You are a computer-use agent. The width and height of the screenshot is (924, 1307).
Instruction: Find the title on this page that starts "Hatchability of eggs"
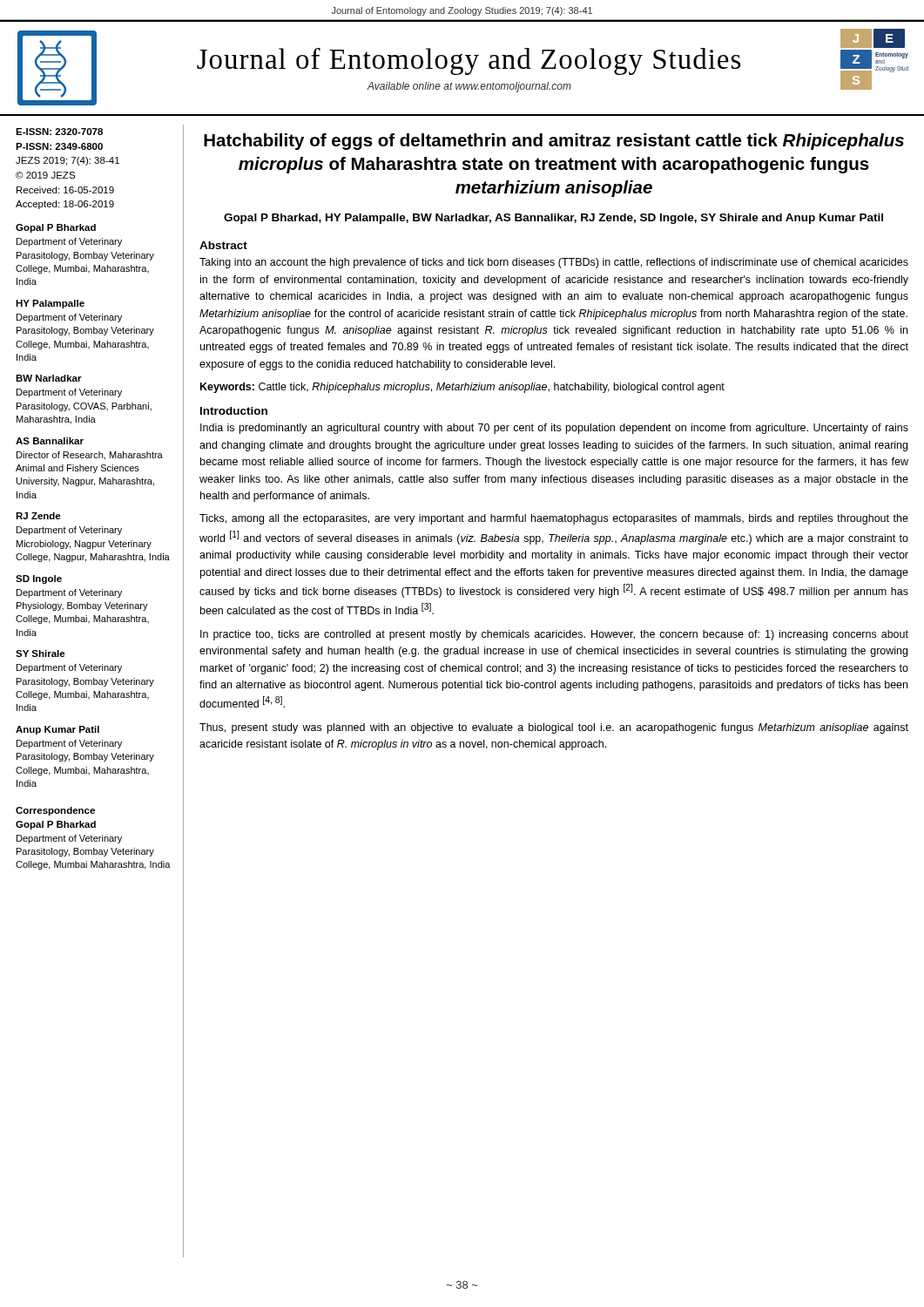tap(554, 163)
